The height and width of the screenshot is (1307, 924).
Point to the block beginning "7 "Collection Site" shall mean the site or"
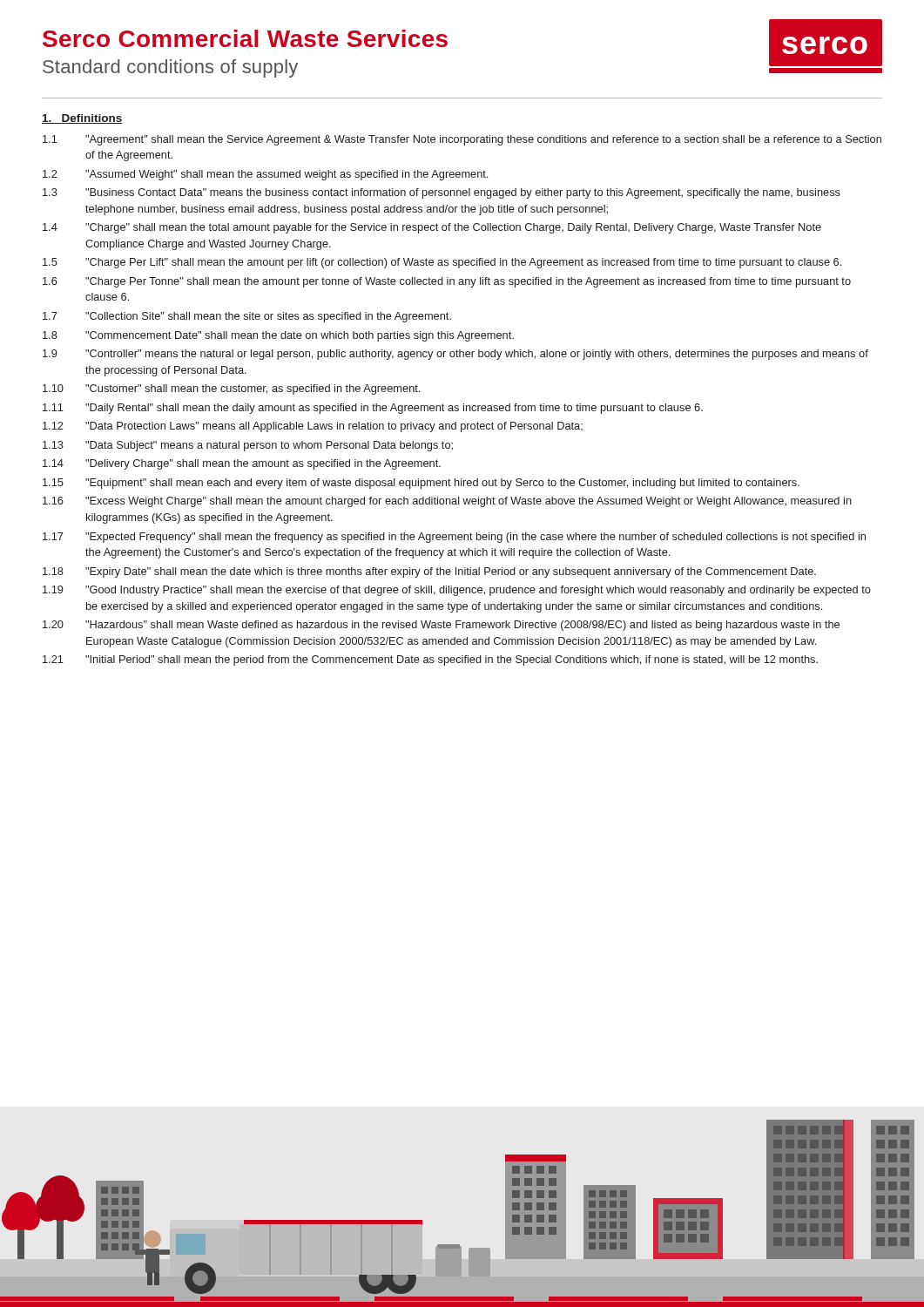pyautogui.click(x=462, y=316)
